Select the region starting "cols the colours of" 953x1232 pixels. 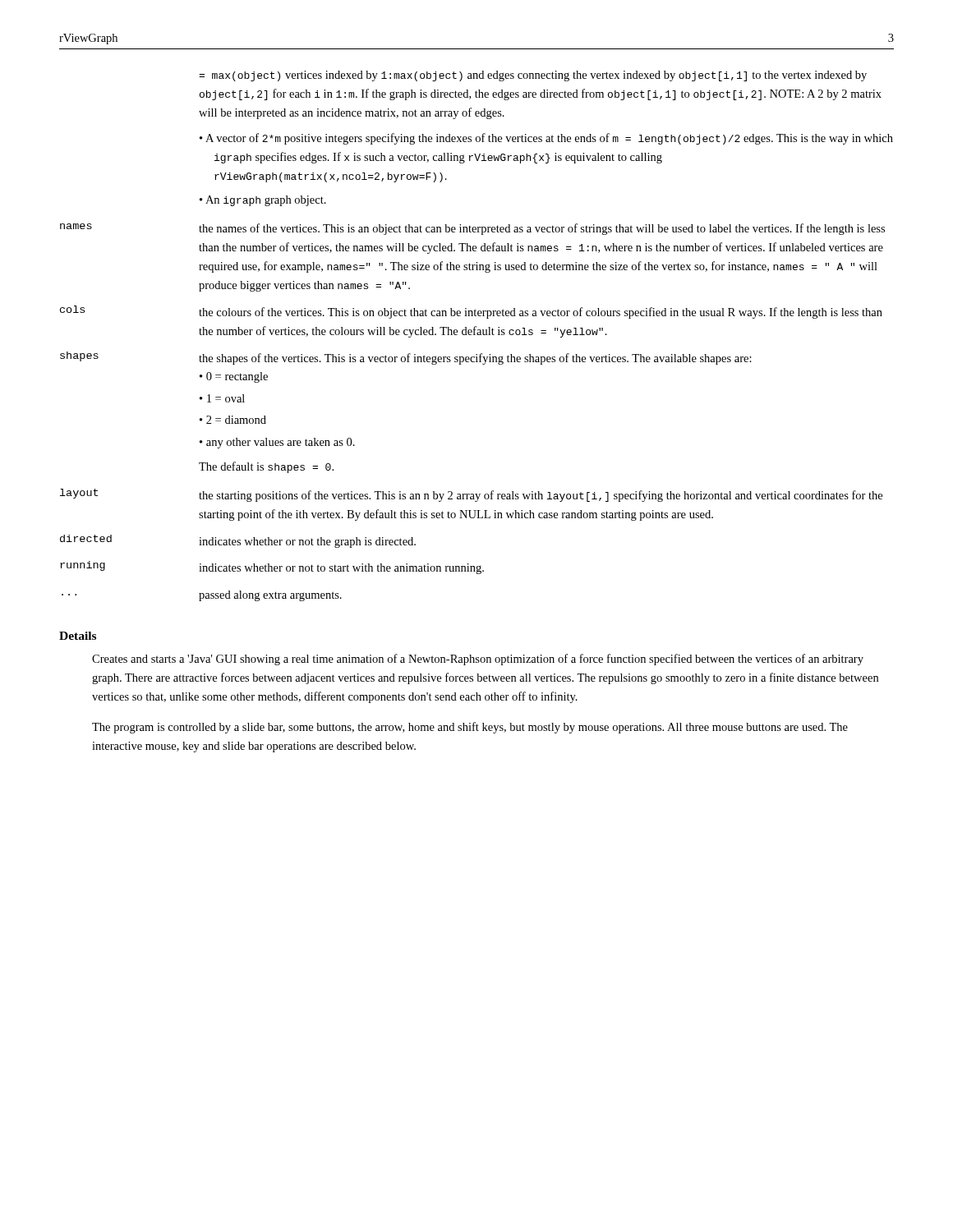click(476, 322)
